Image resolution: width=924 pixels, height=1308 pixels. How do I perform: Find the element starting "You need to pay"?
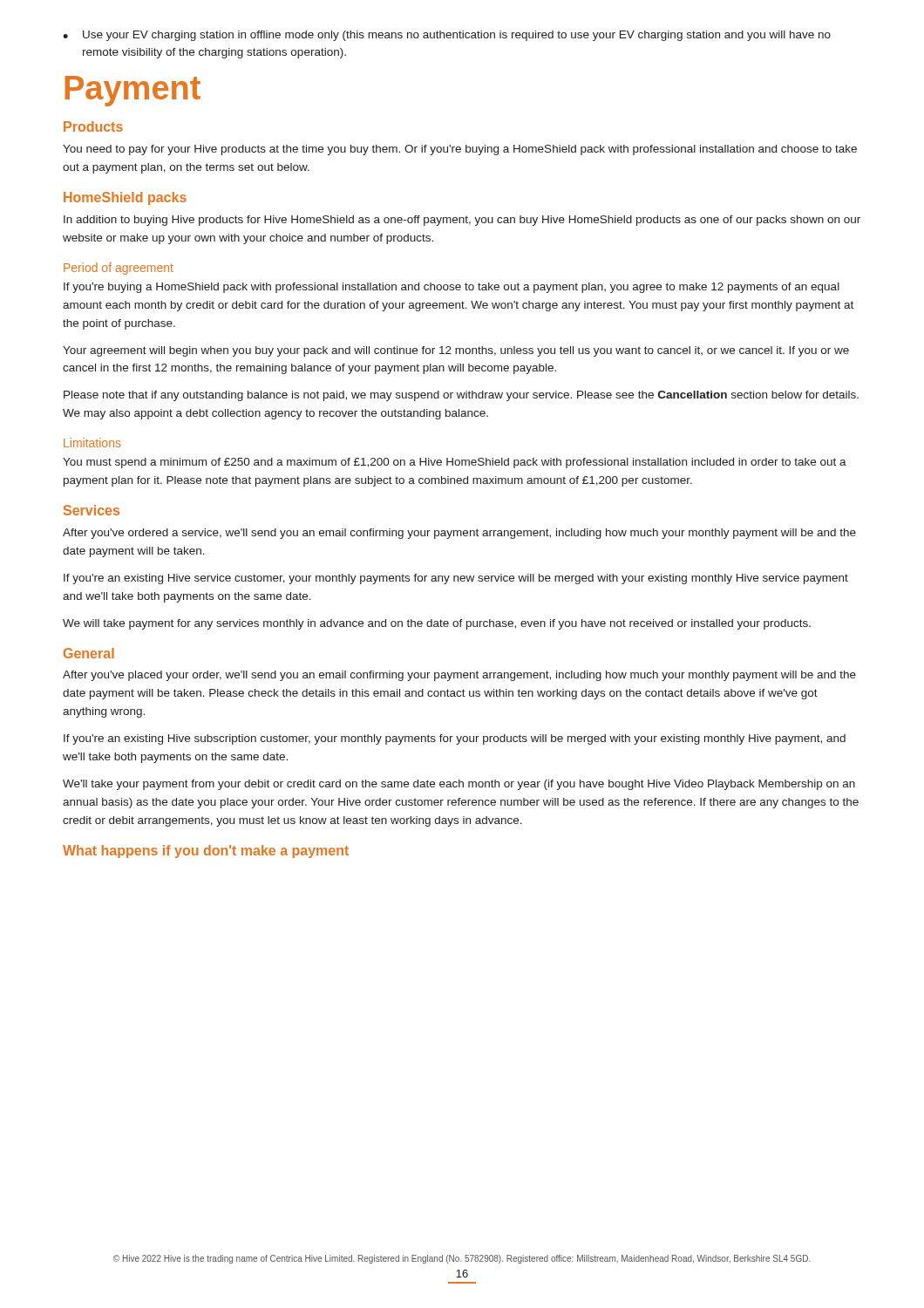(x=460, y=158)
